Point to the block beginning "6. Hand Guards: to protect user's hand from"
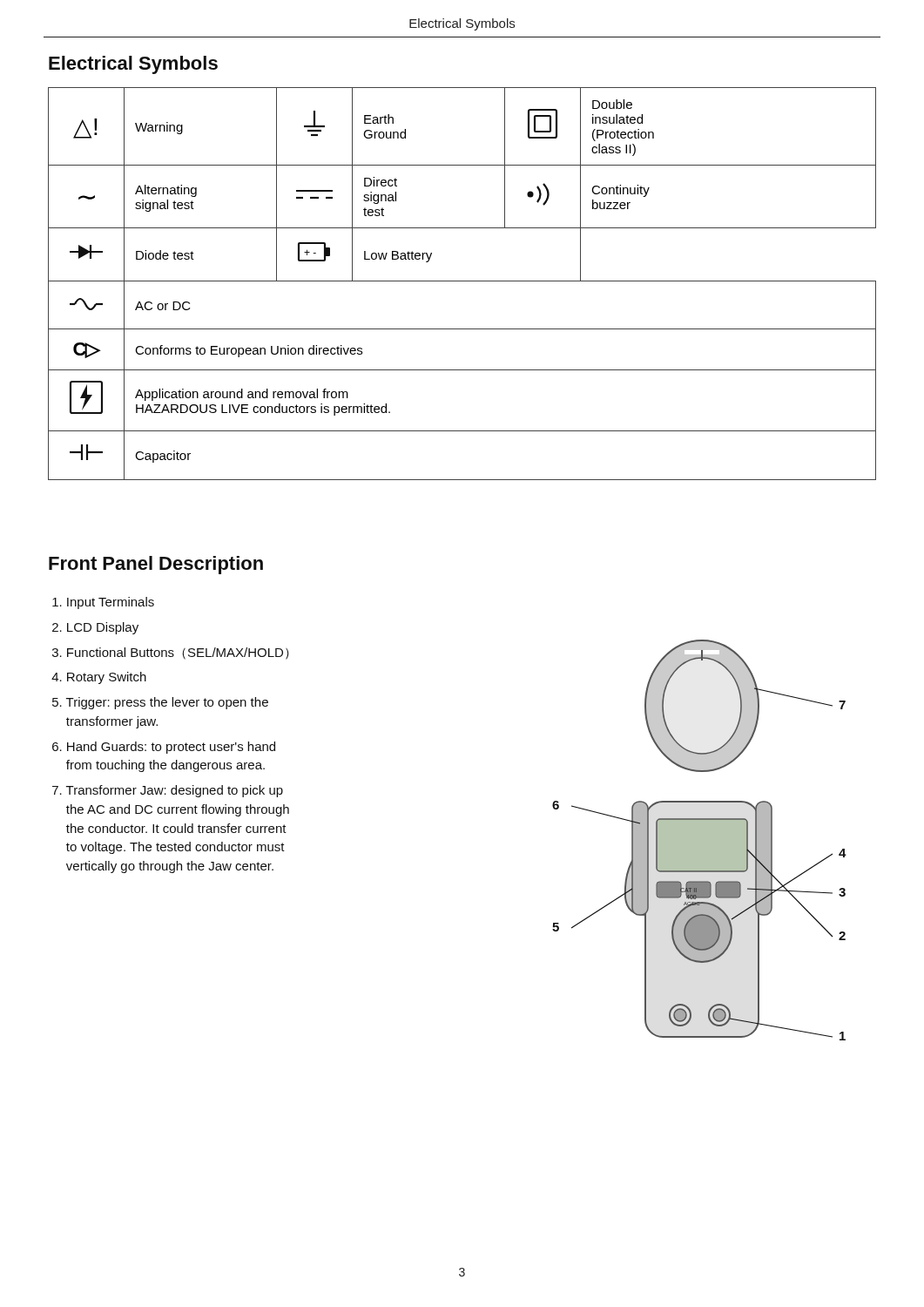 [x=162, y=755]
